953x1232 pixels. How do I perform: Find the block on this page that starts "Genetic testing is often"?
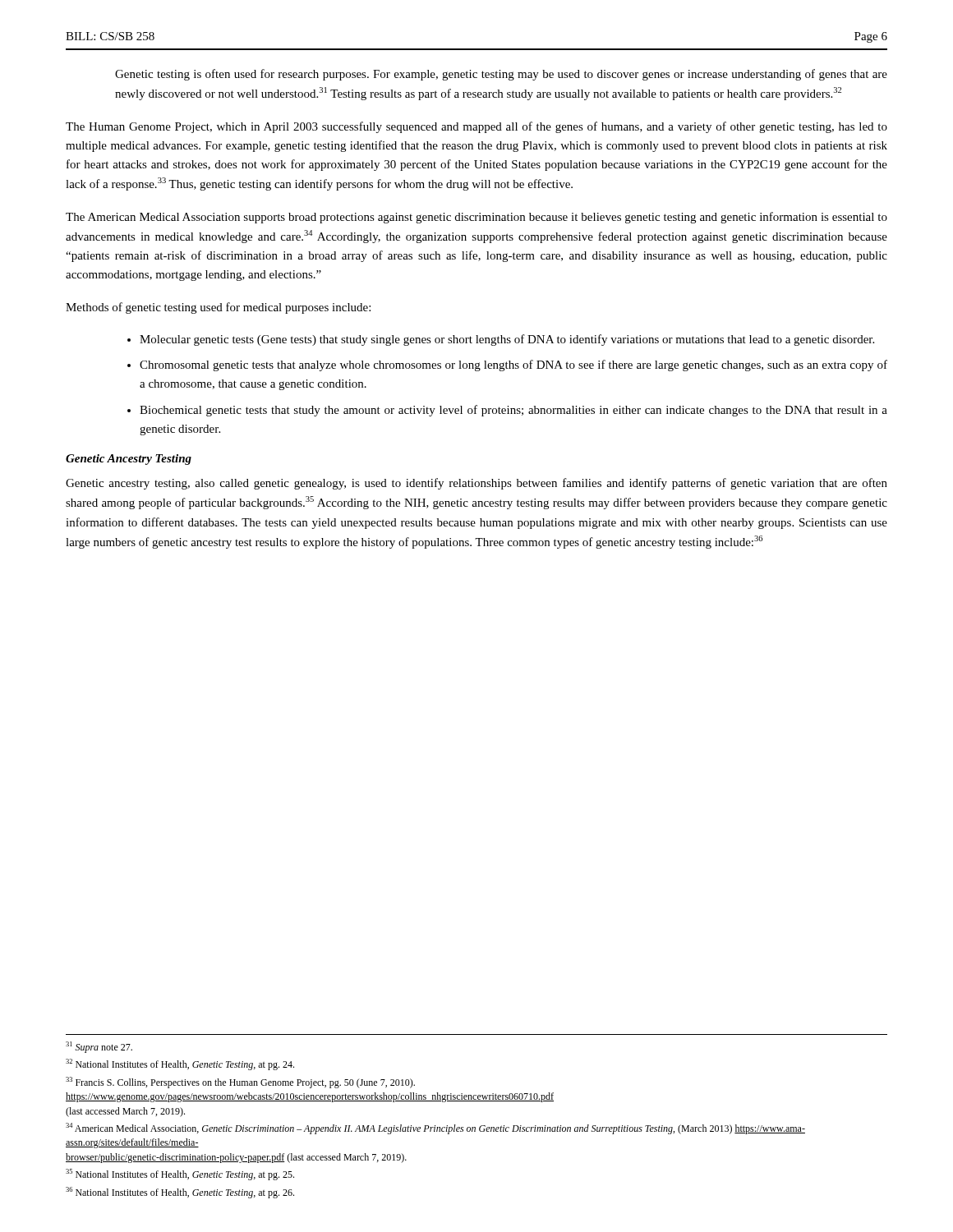click(501, 84)
